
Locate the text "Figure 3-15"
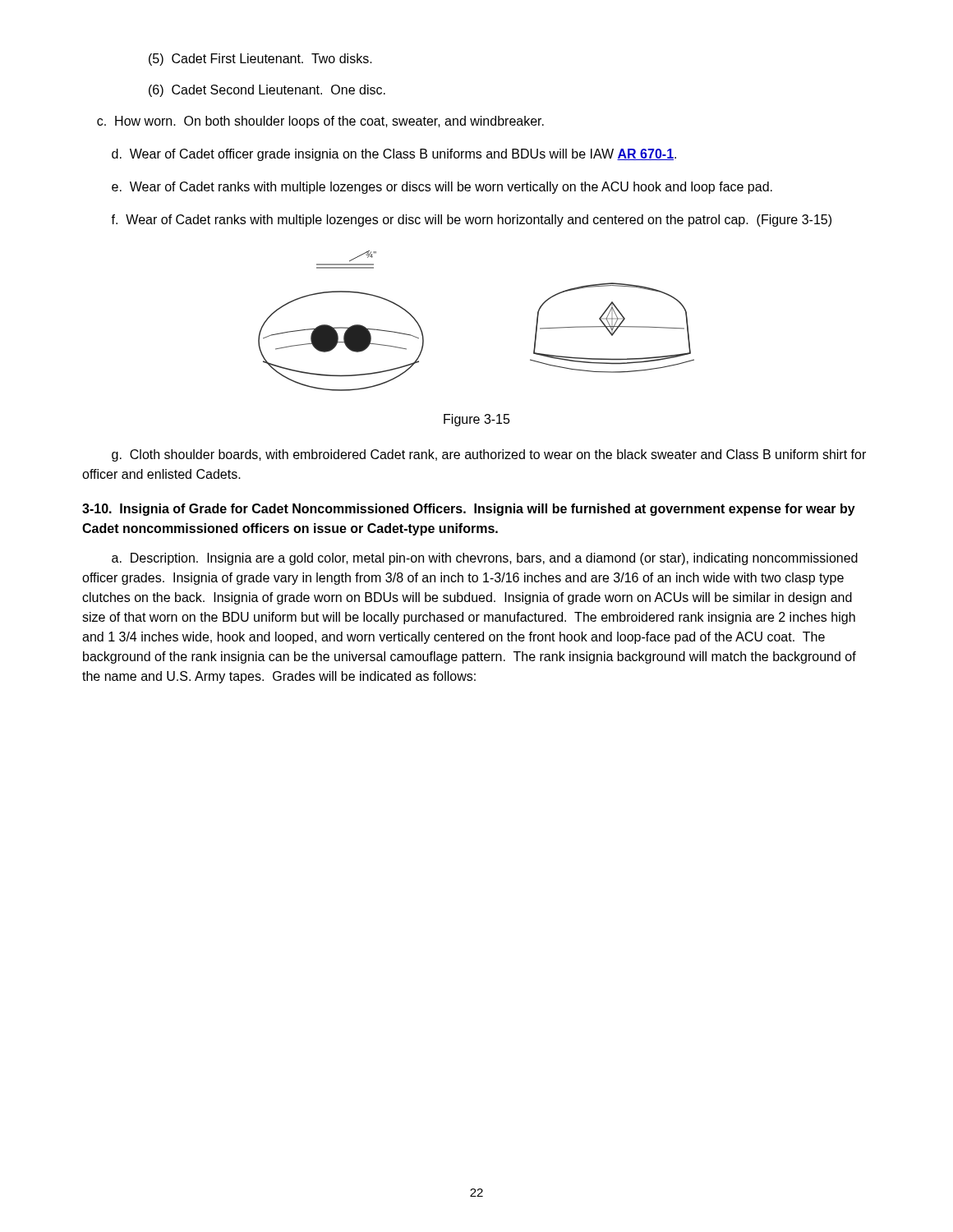pos(476,419)
